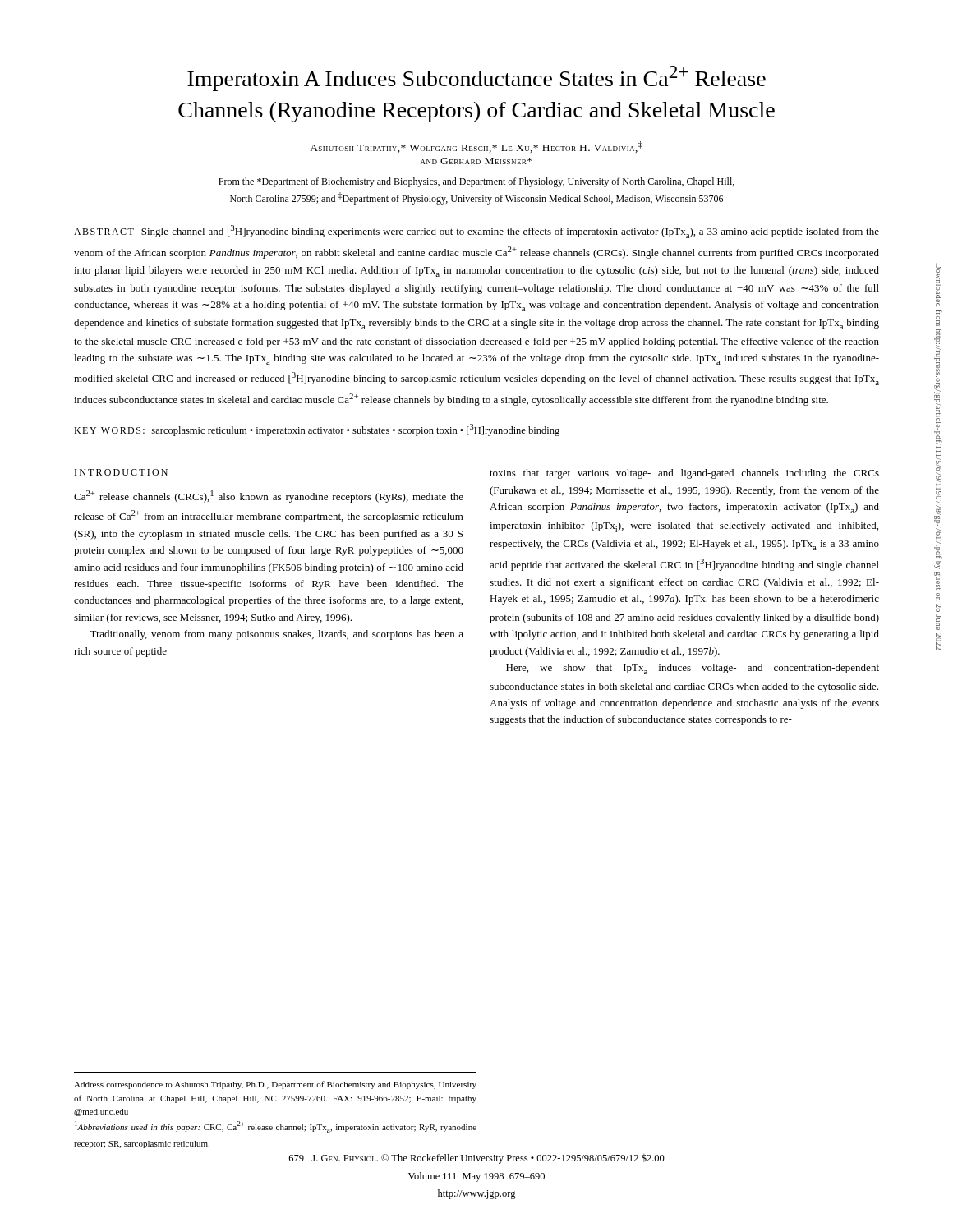This screenshot has height=1232, width=953.
Task: Locate the text block starting "key words: sarcoplasmic reticulum"
Action: coord(317,429)
